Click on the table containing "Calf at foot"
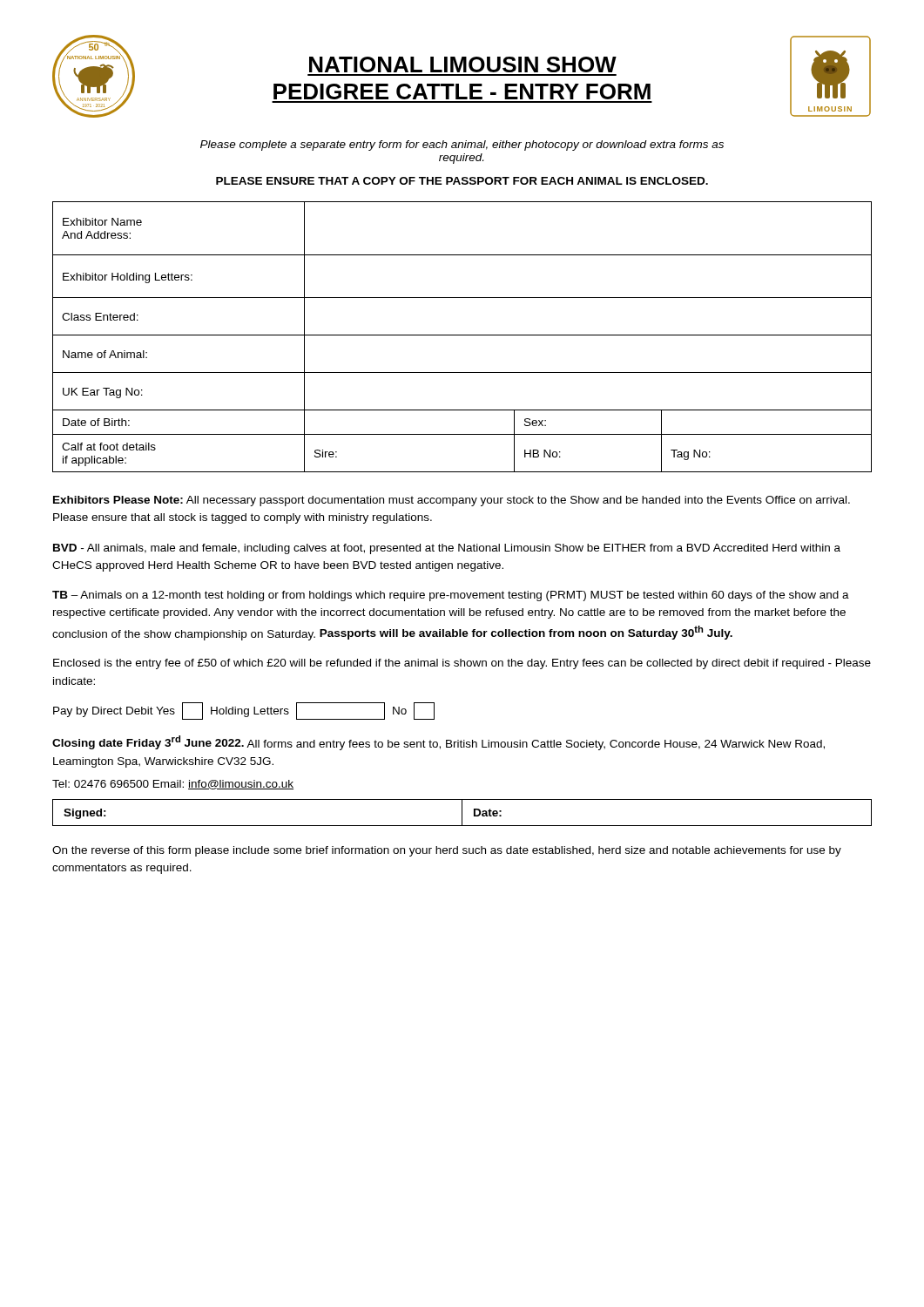Viewport: 924px width, 1307px height. [x=462, y=337]
